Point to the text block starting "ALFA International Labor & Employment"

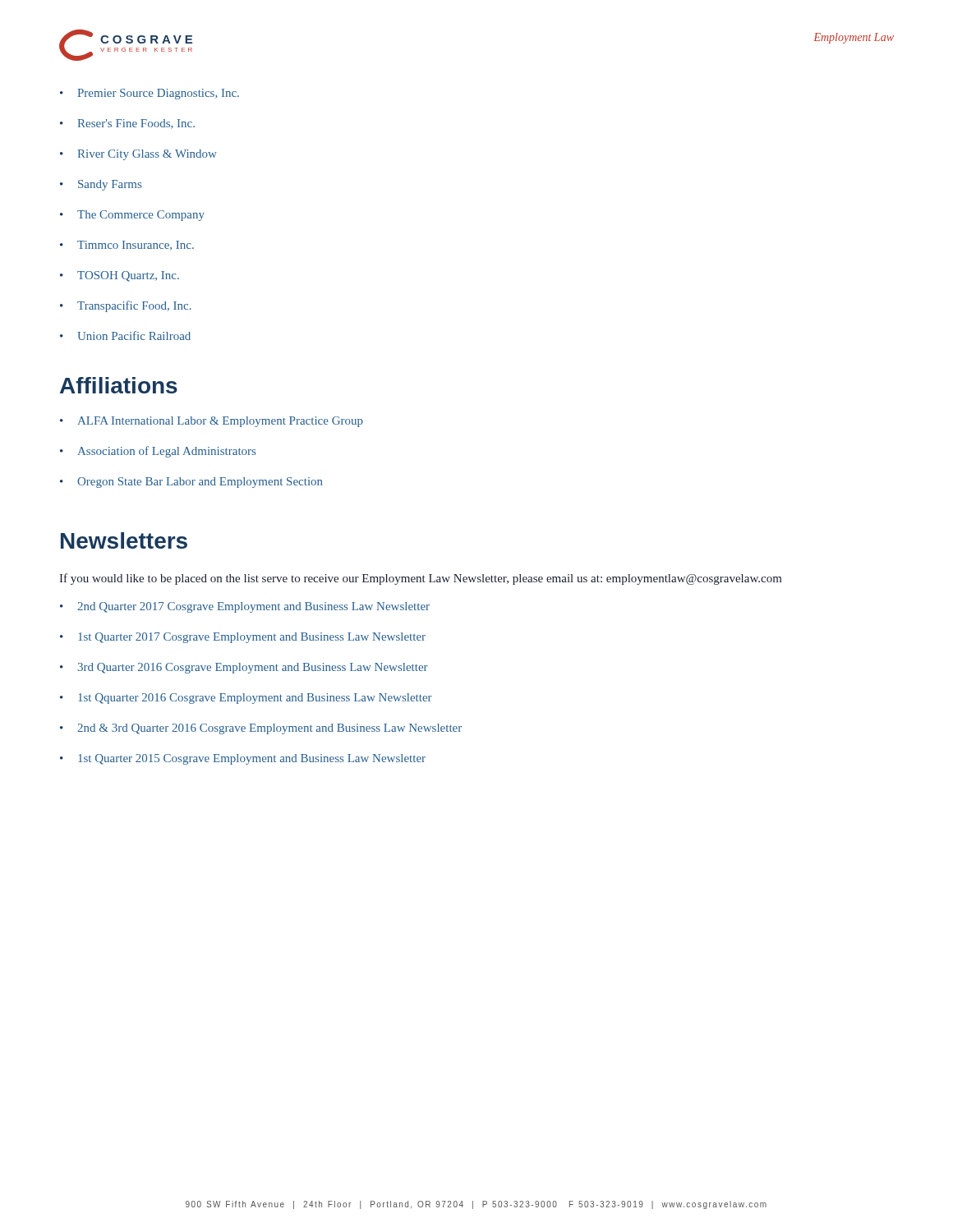click(220, 421)
